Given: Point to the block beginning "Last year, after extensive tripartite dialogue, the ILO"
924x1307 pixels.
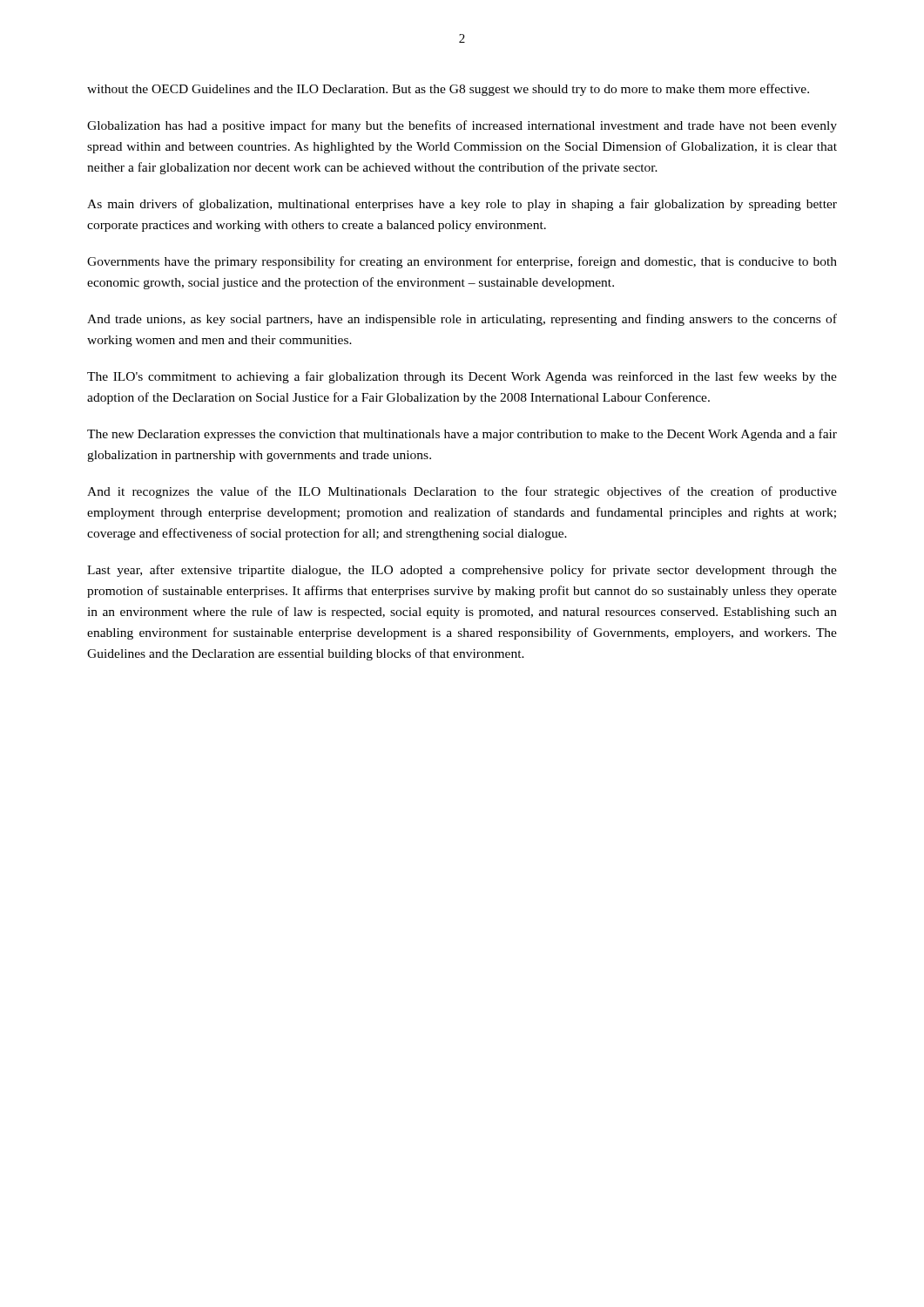Looking at the screenshot, I should (x=462, y=612).
